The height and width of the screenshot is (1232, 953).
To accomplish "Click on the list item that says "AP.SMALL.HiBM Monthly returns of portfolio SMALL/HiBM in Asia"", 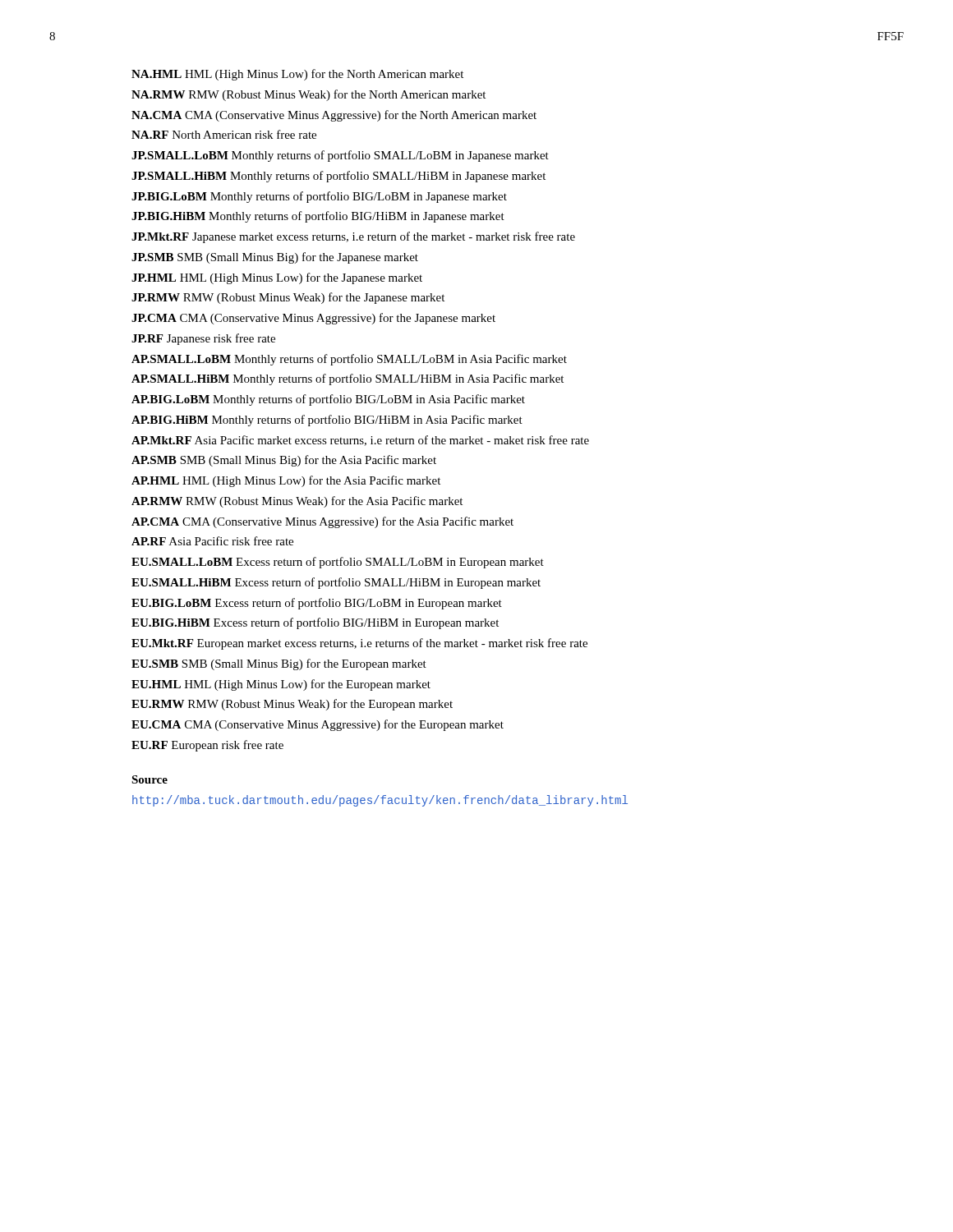I will point(348,379).
